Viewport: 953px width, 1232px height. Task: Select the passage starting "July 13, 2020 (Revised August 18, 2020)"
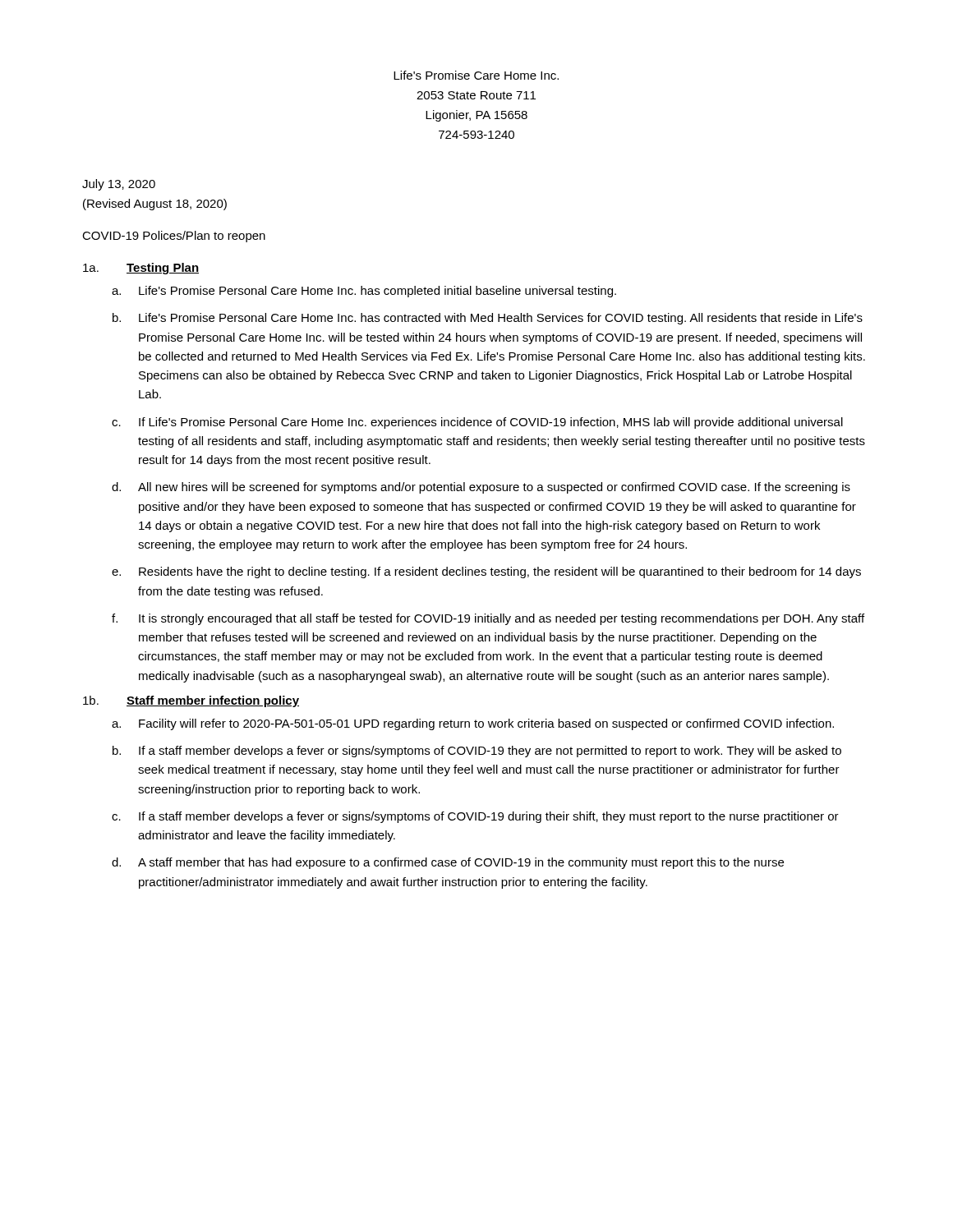coord(155,193)
